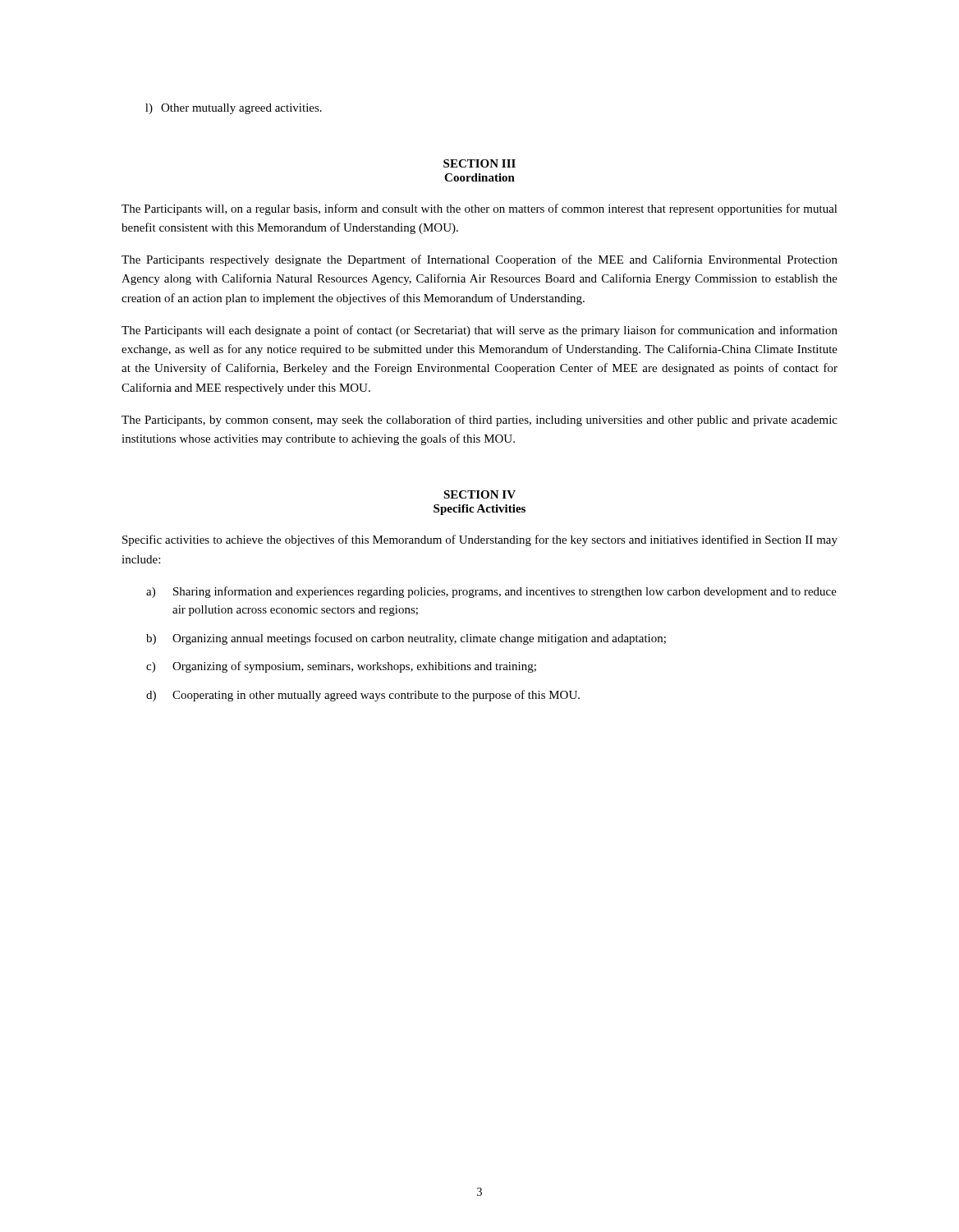
Task: Point to the element starting "The Participants will, on a regular"
Action: (x=480, y=218)
